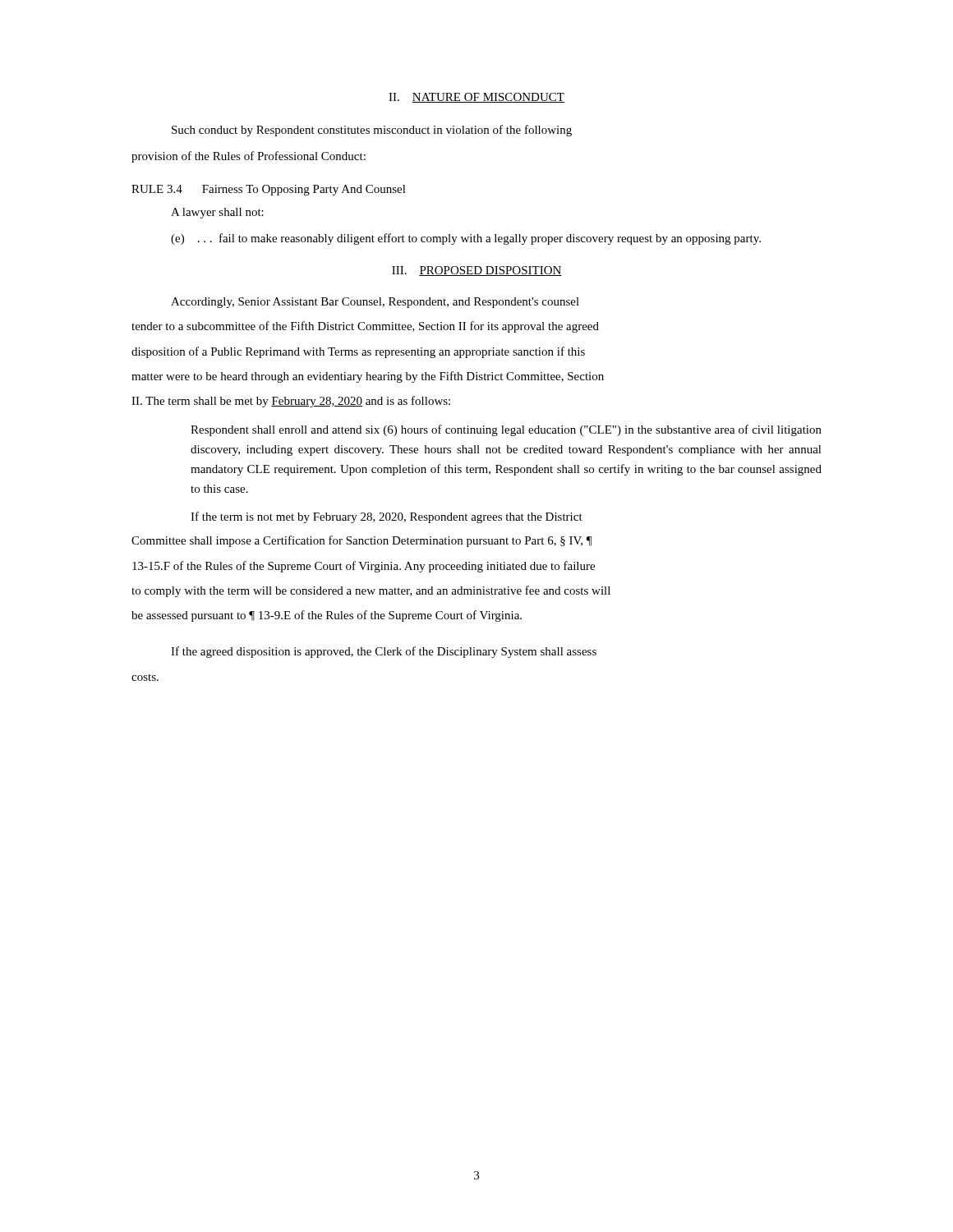Click the passage that begins "provision of the Rules"
The width and height of the screenshot is (953, 1232).
click(x=249, y=156)
